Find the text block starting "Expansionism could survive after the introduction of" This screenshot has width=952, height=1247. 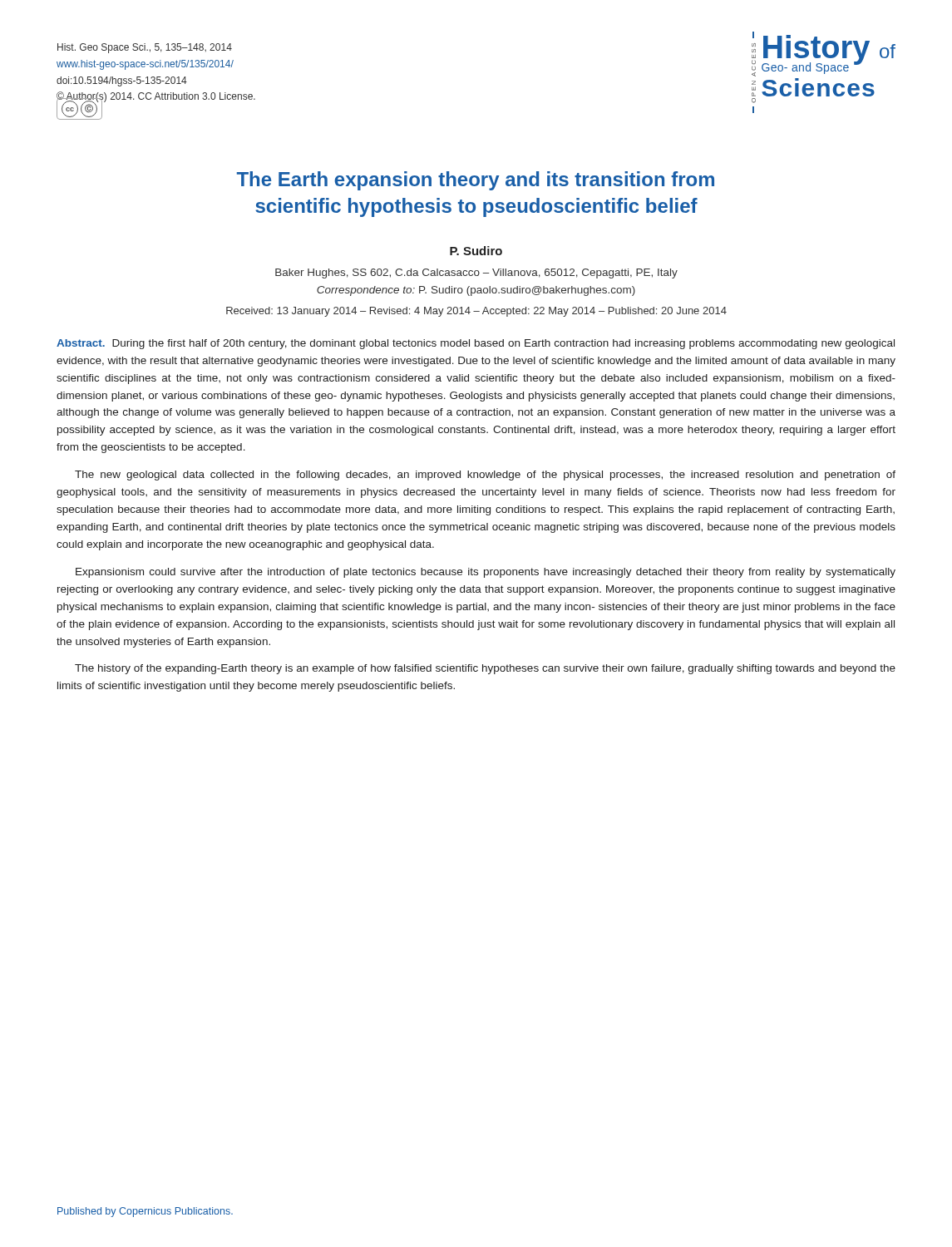[x=476, y=606]
